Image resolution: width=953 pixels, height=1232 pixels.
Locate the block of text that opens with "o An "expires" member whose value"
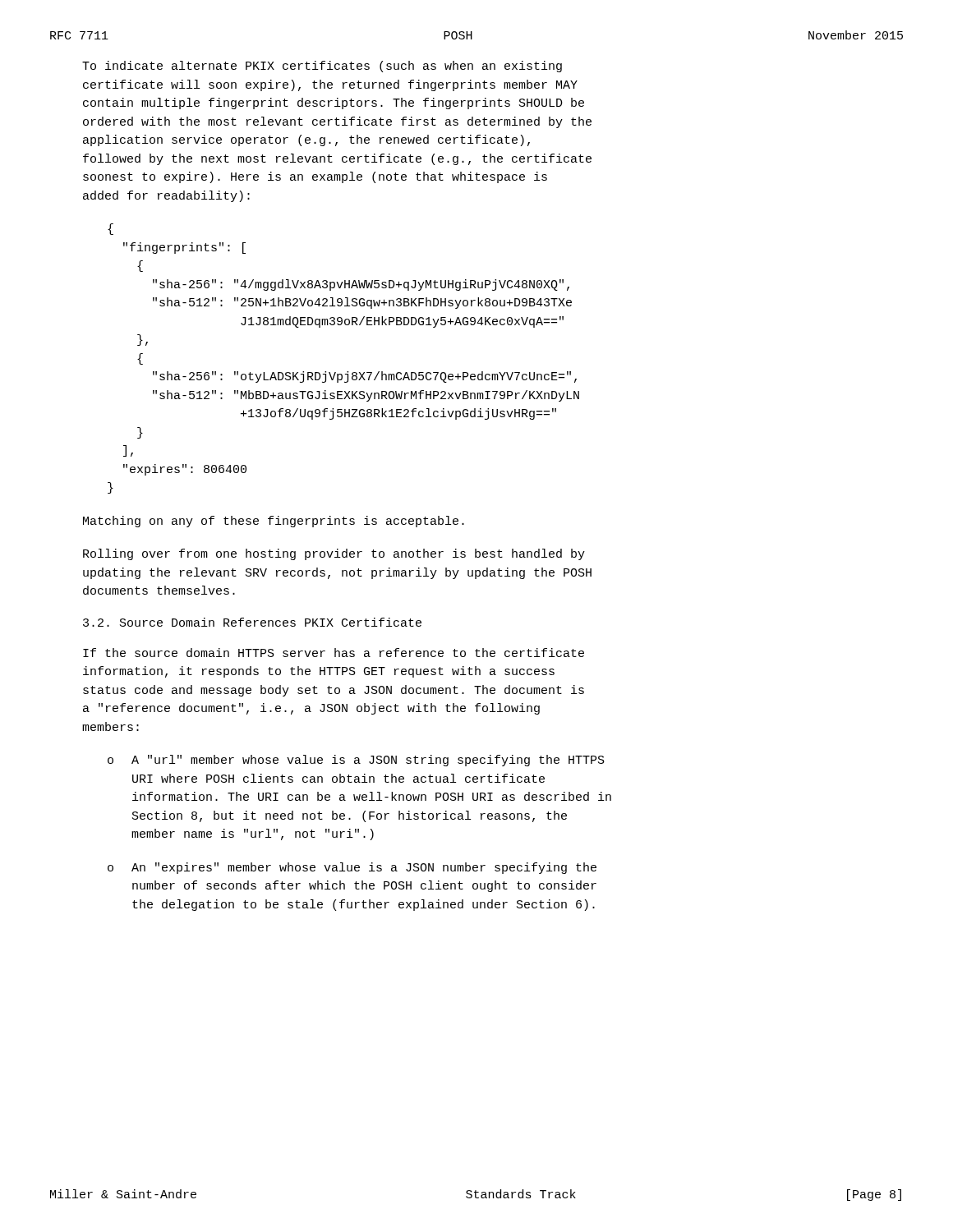tap(489, 887)
